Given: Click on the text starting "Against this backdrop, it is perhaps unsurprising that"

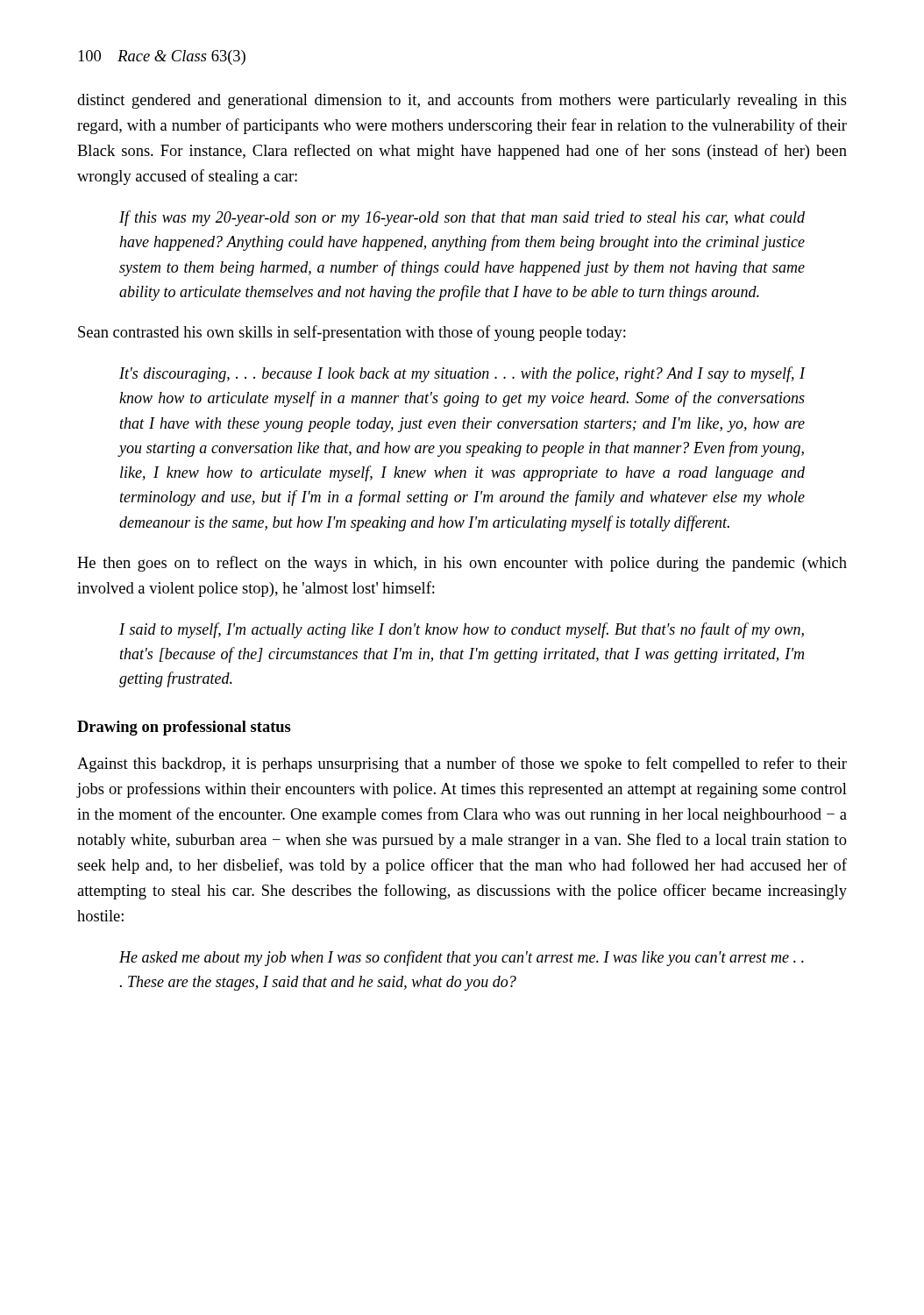Looking at the screenshot, I should tap(462, 839).
